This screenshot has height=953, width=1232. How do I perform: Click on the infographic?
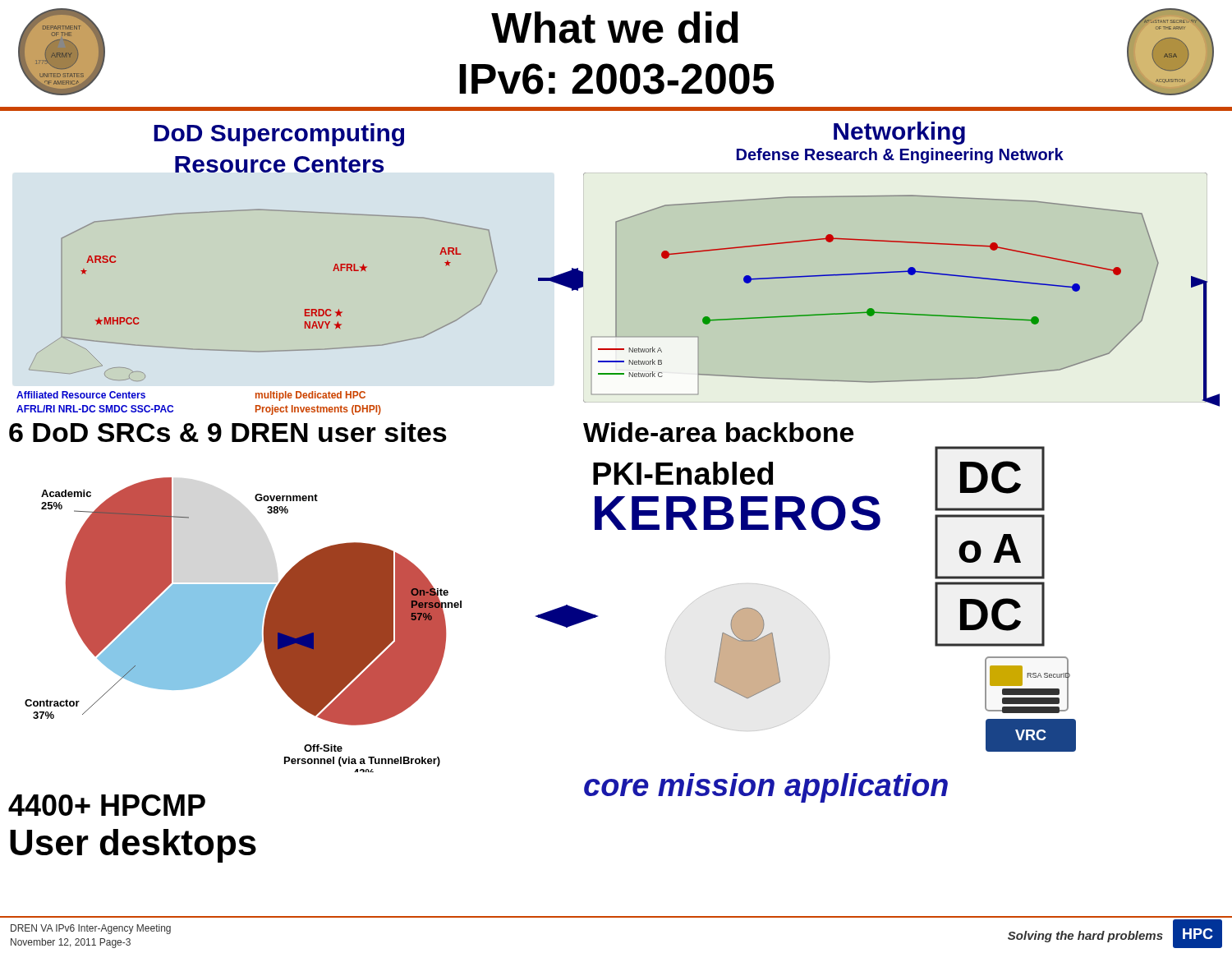tap(899, 600)
